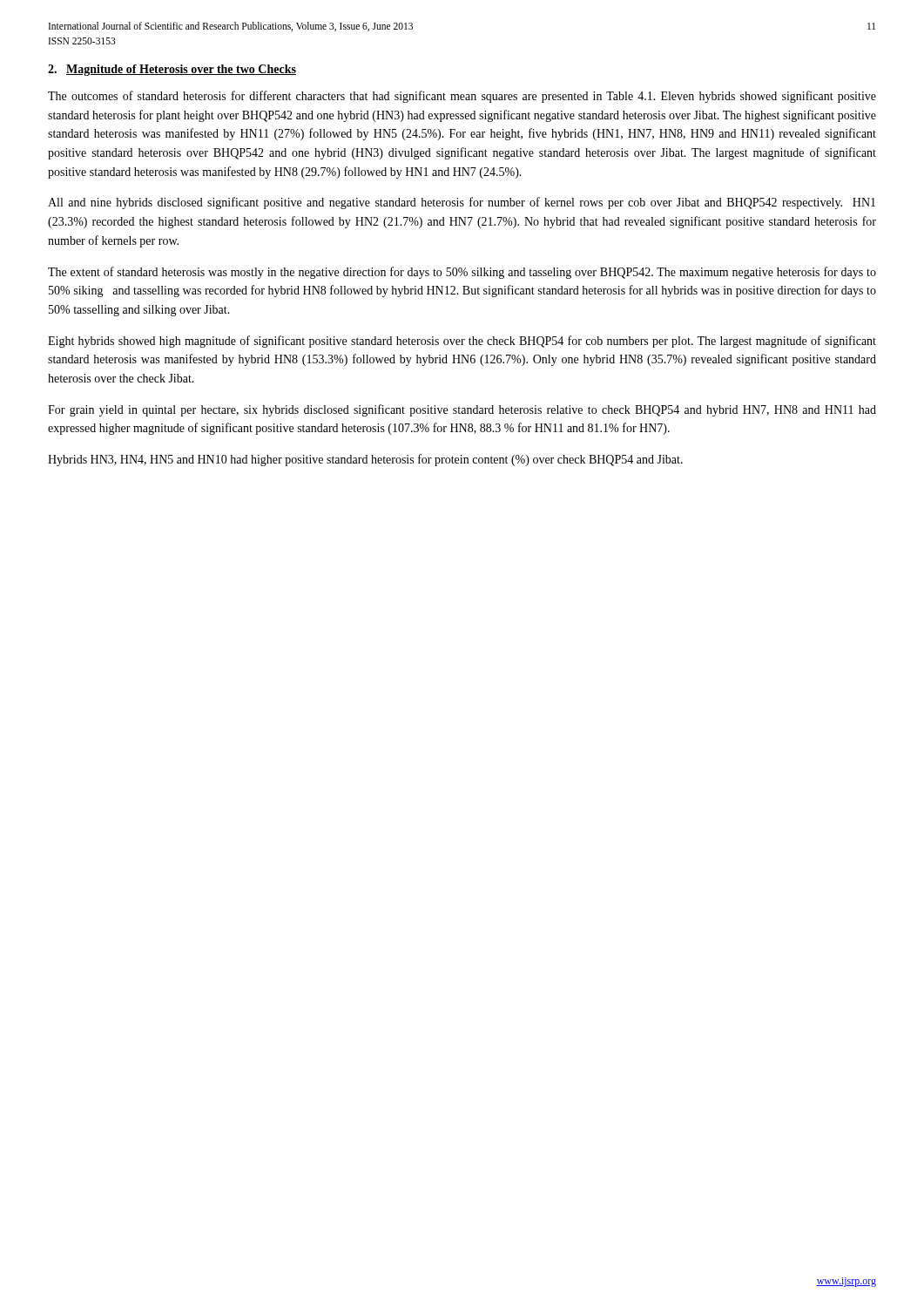Click on the text block with the text "Eight hybrids showed"

(462, 360)
